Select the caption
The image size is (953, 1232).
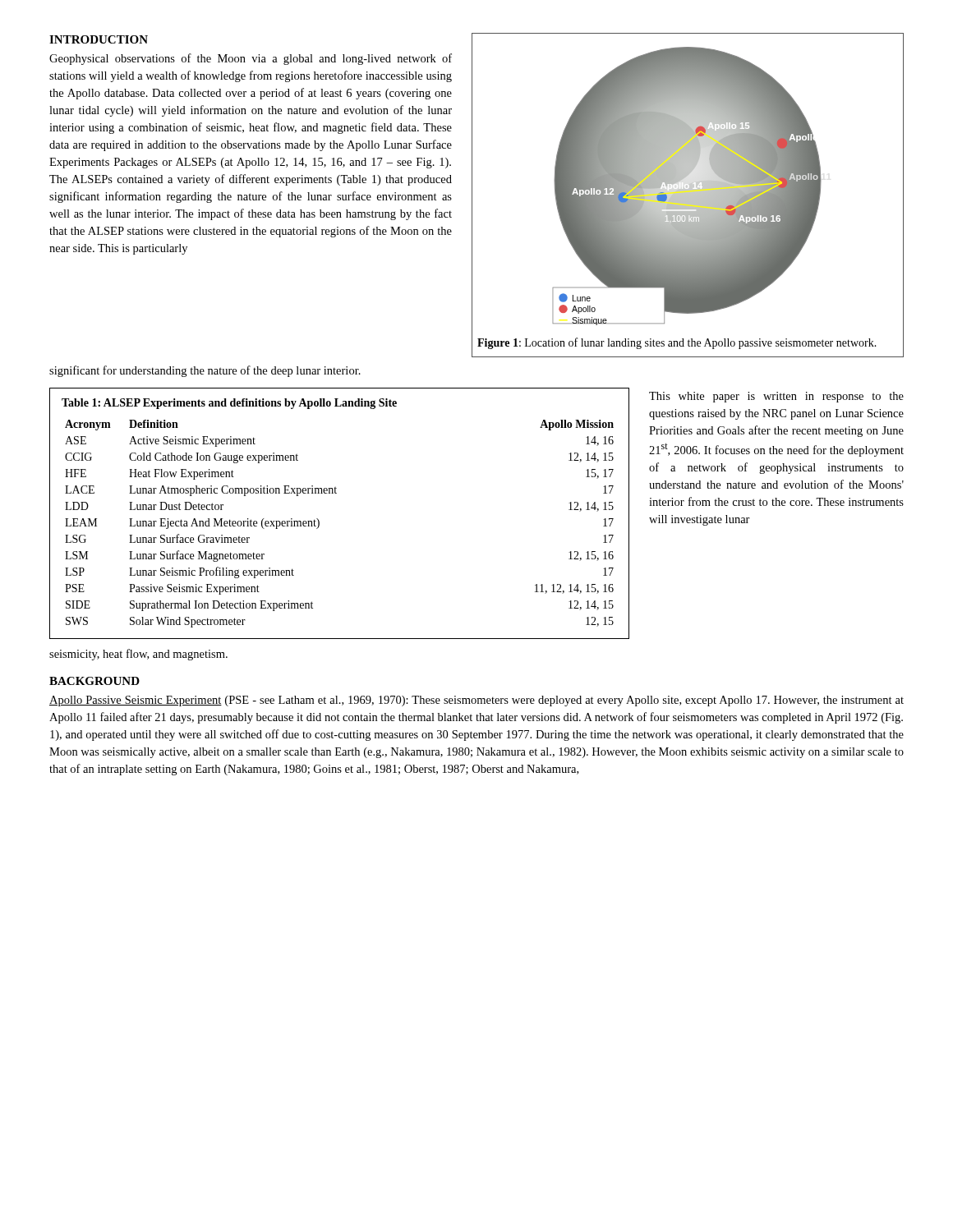pyautogui.click(x=677, y=343)
